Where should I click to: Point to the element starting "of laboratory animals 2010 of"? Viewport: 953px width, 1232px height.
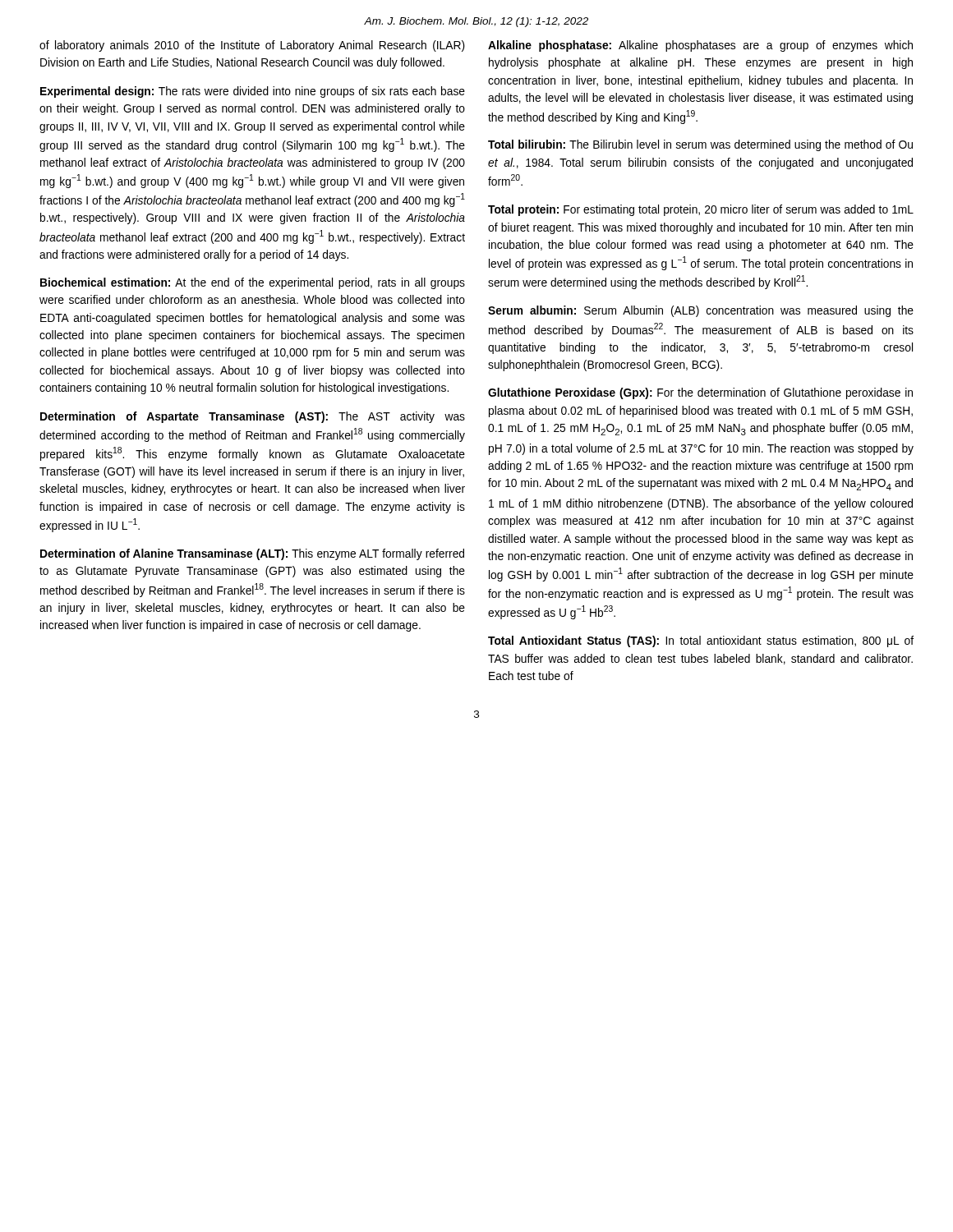[x=252, y=54]
